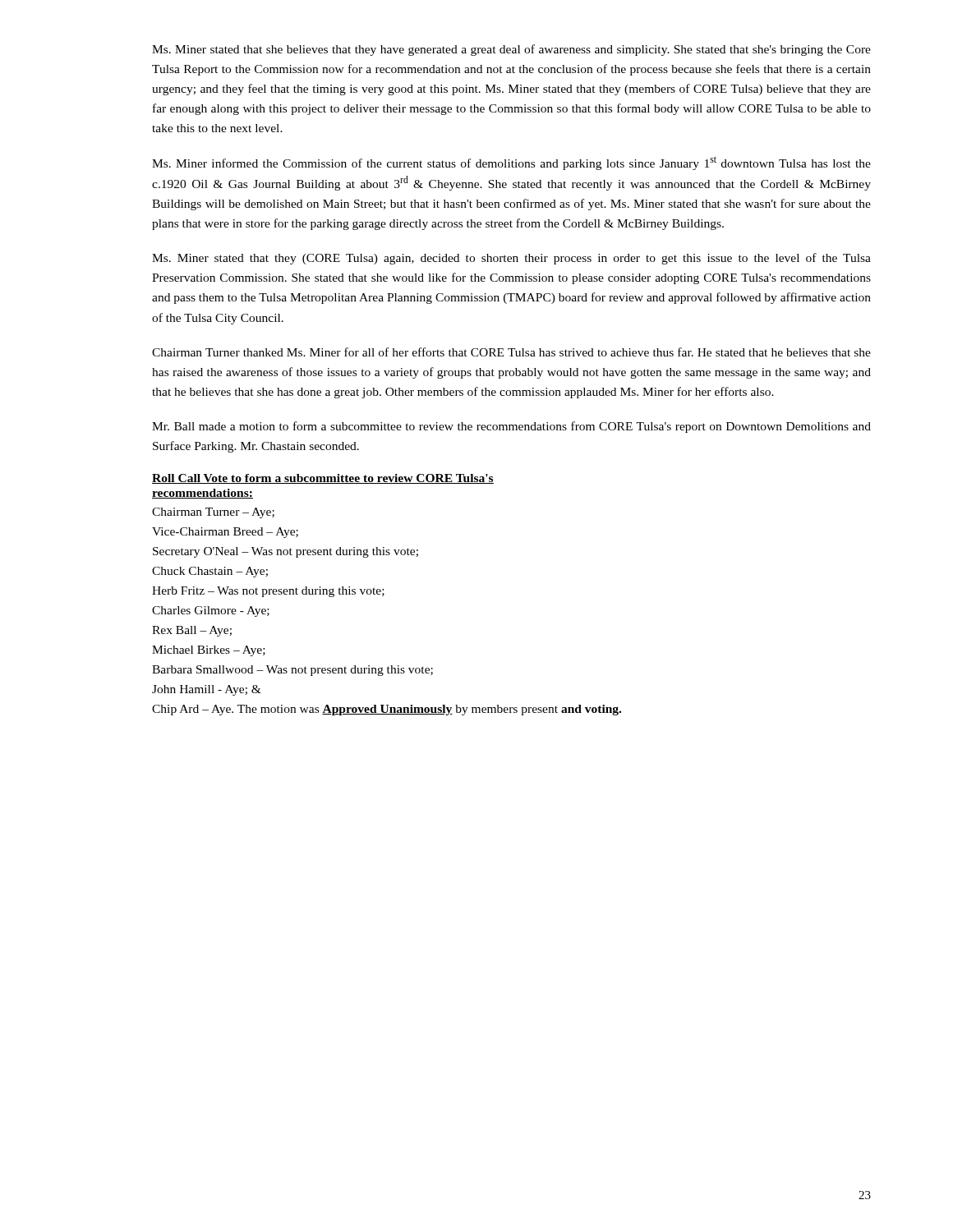Navigate to the passage starting "Chairman Turner – Aye;"

click(x=213, y=511)
